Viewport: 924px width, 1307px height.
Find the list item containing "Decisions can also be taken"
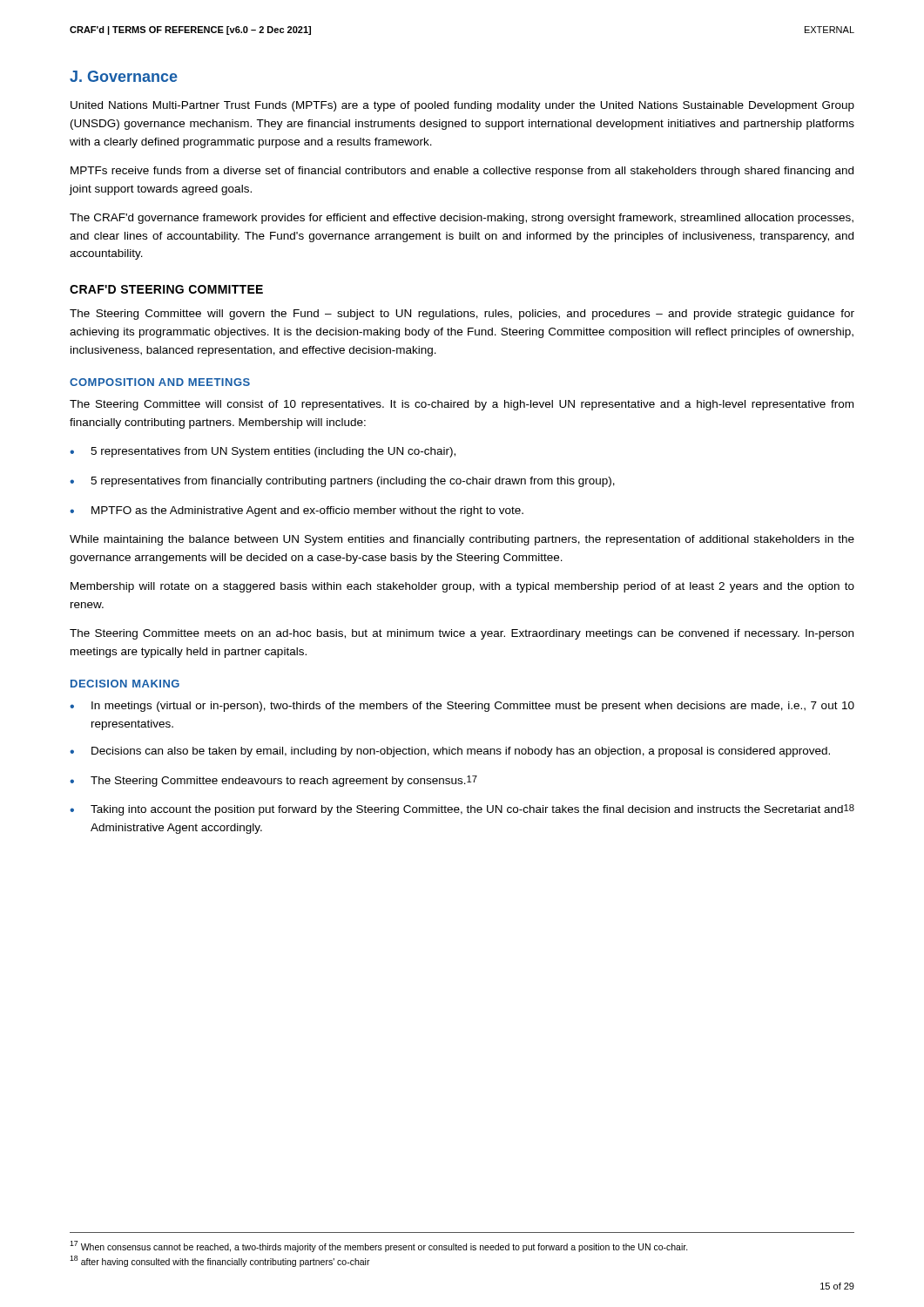461,750
